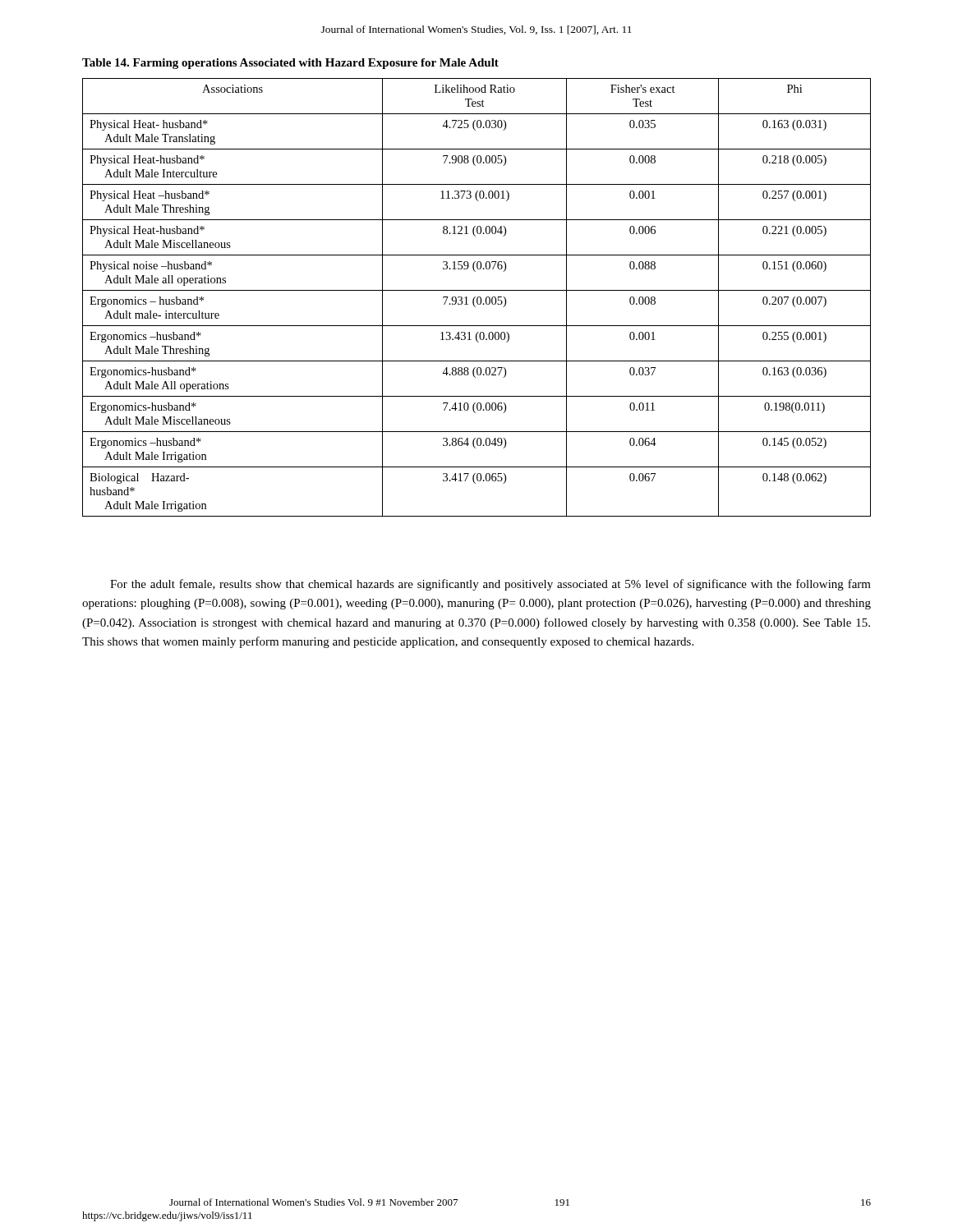The image size is (953, 1232).
Task: Click on the text starting "For the adult"
Action: pos(476,613)
